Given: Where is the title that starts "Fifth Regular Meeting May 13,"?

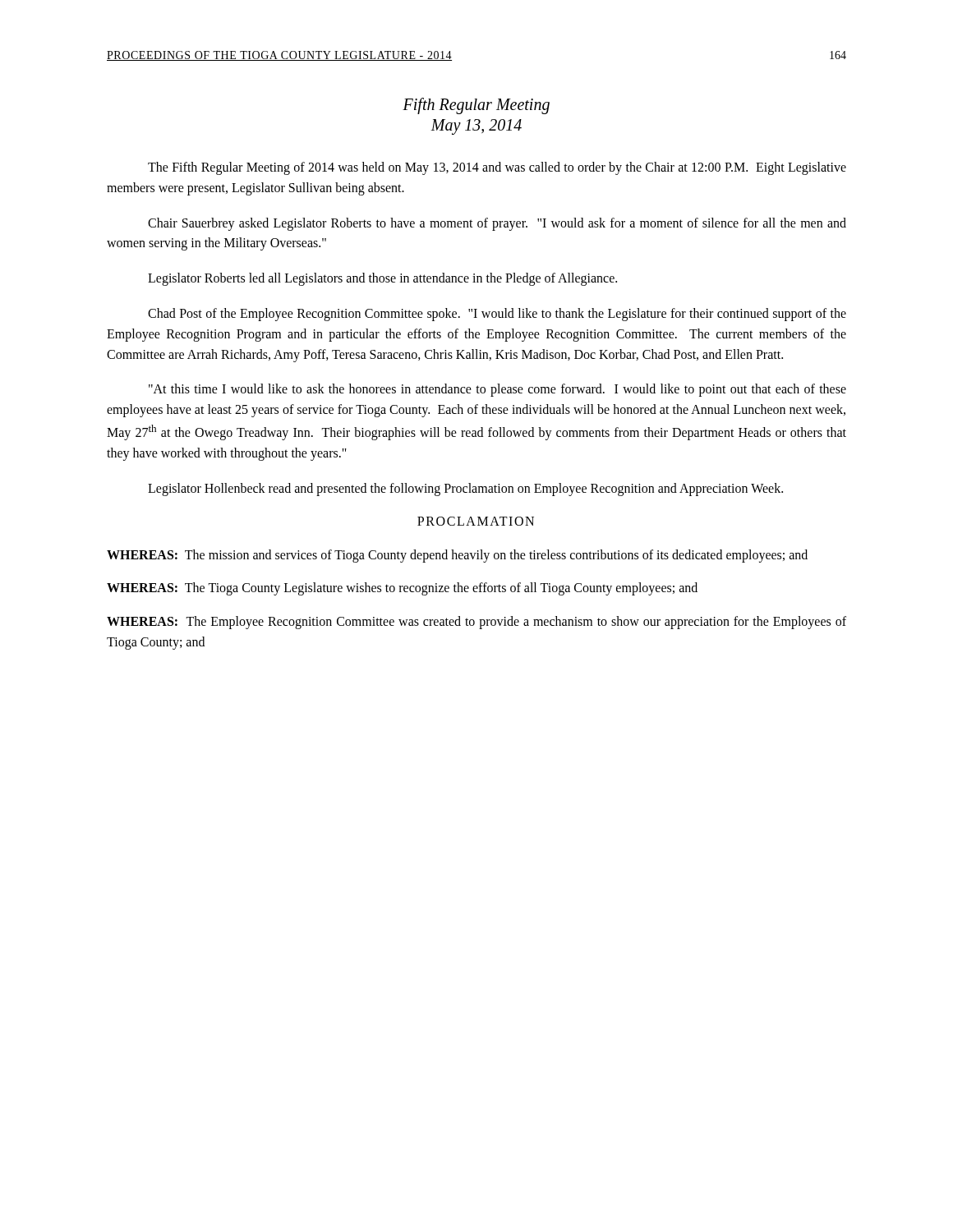Looking at the screenshot, I should tap(476, 115).
